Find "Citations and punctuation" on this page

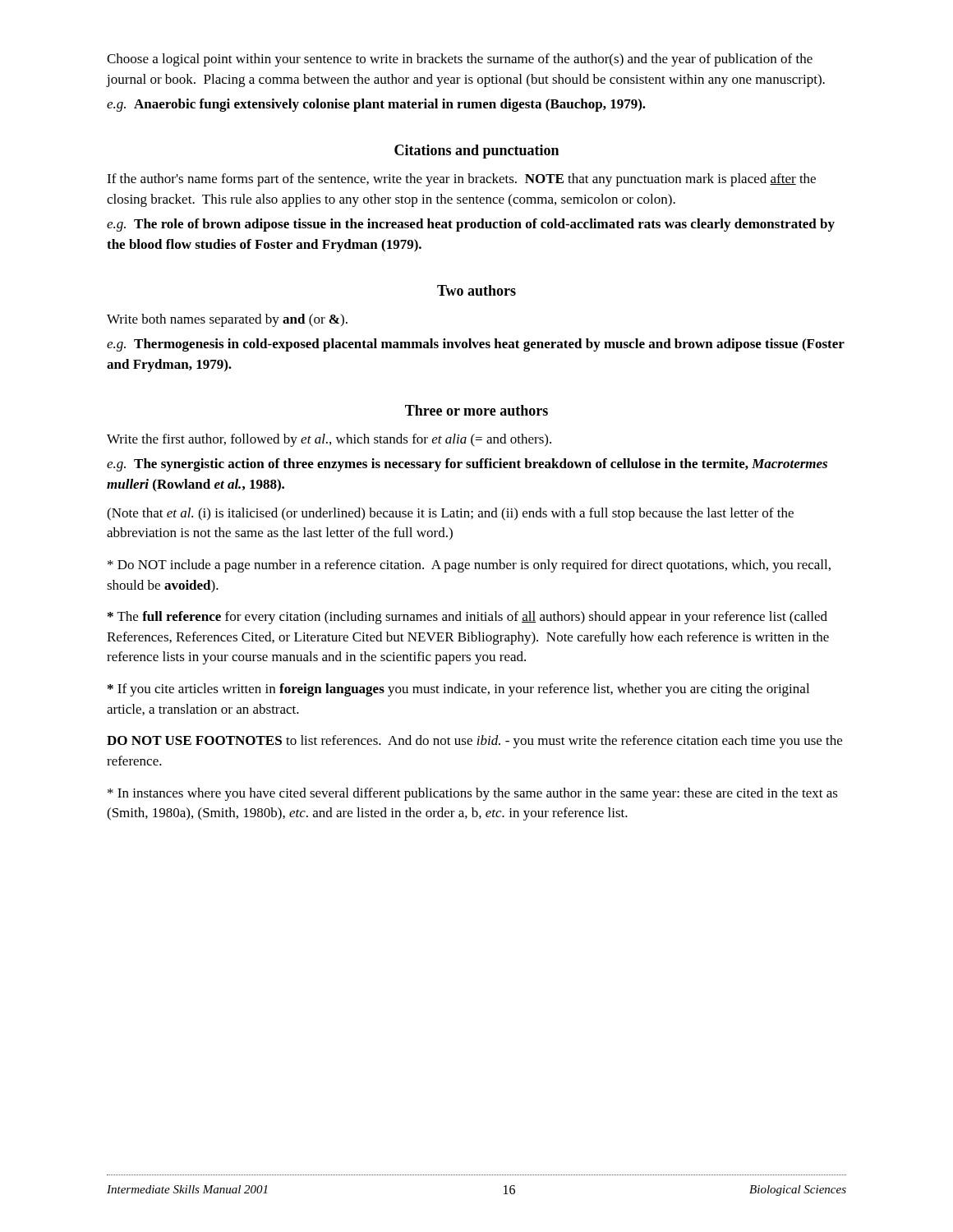(x=476, y=150)
